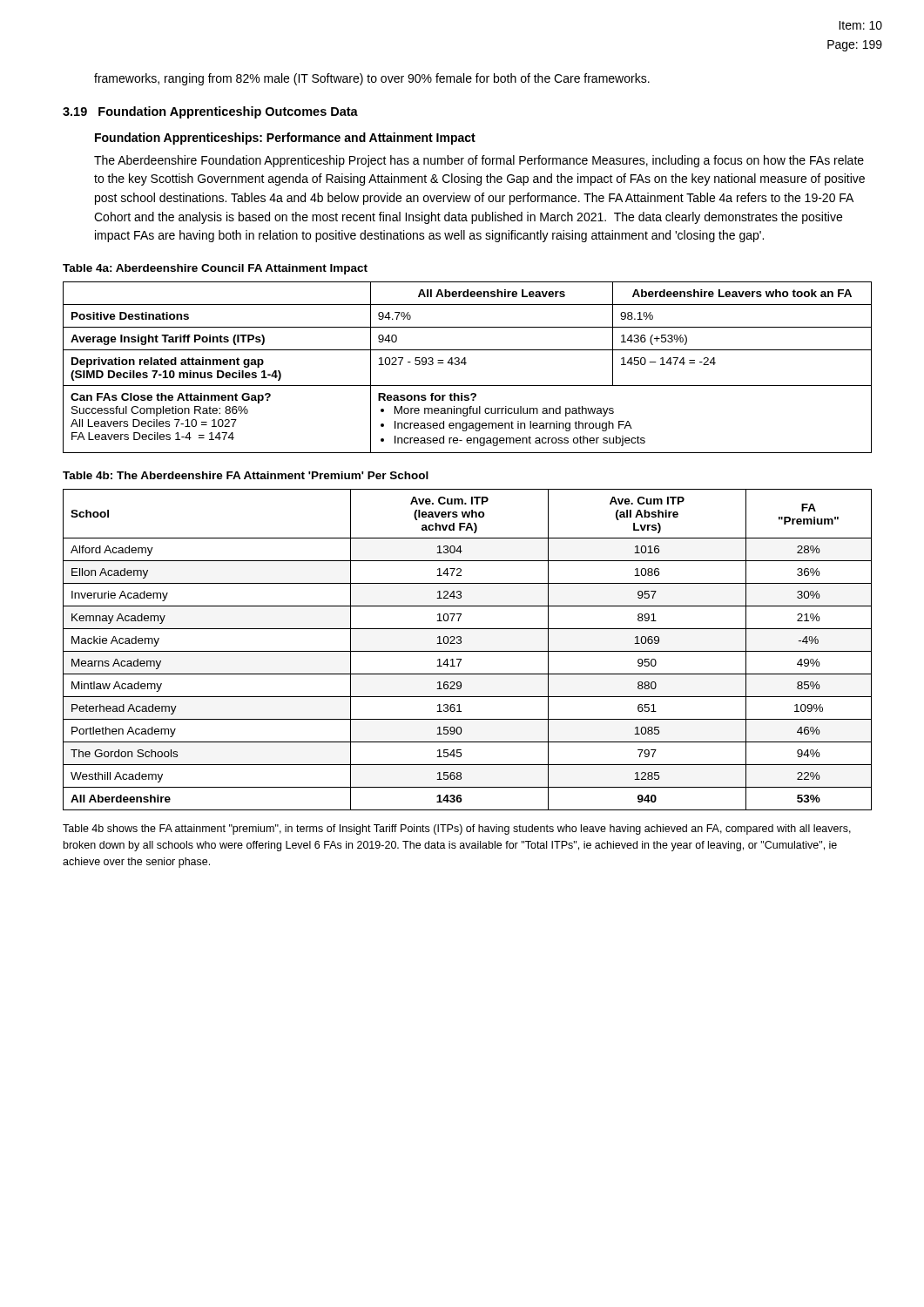
Task: Locate the caption that opens with "Table 4b: The Aberdeenshire FA Attainment 'Premium' Per"
Action: tap(246, 475)
